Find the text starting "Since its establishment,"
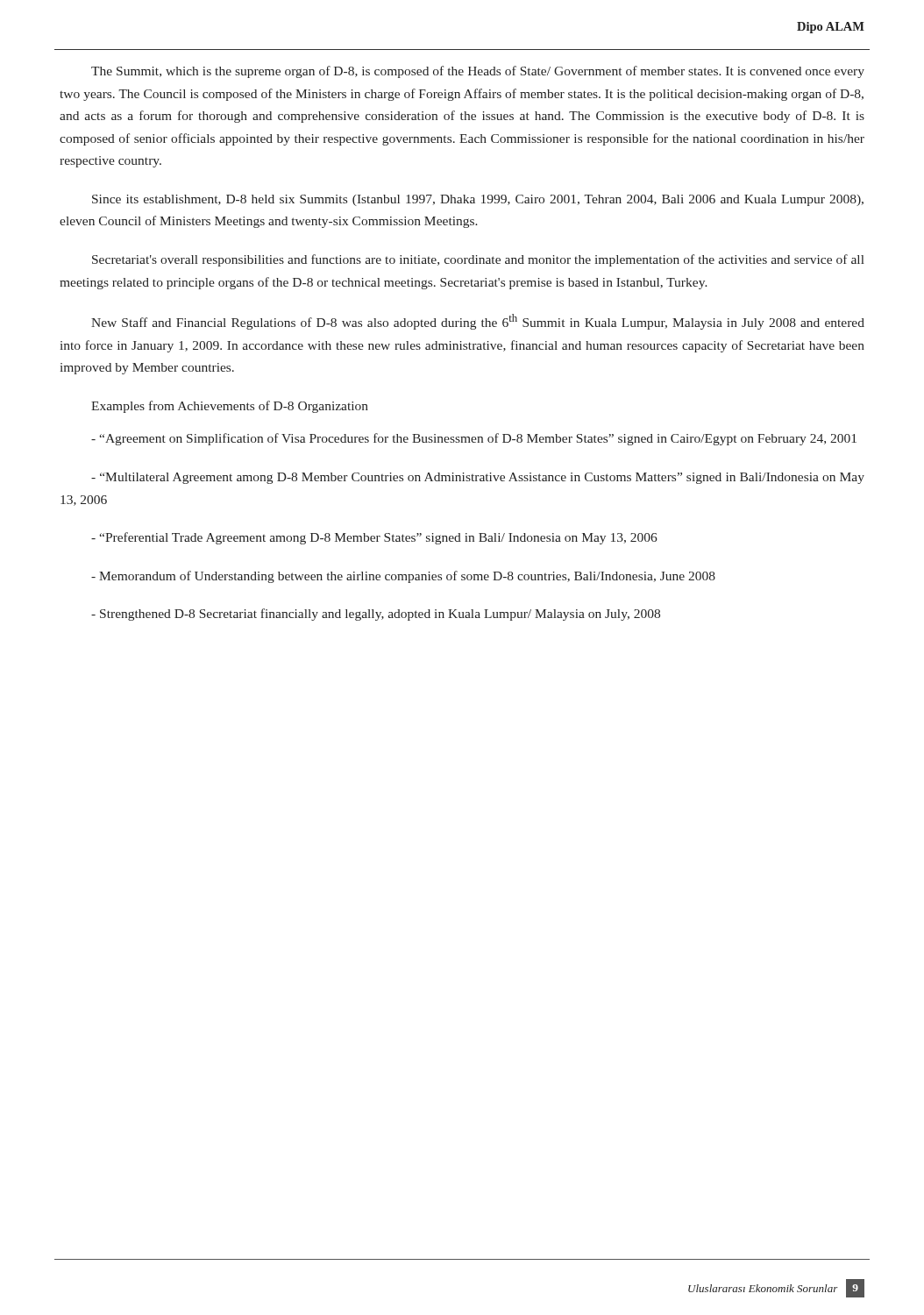This screenshot has width=924, height=1315. (x=462, y=210)
